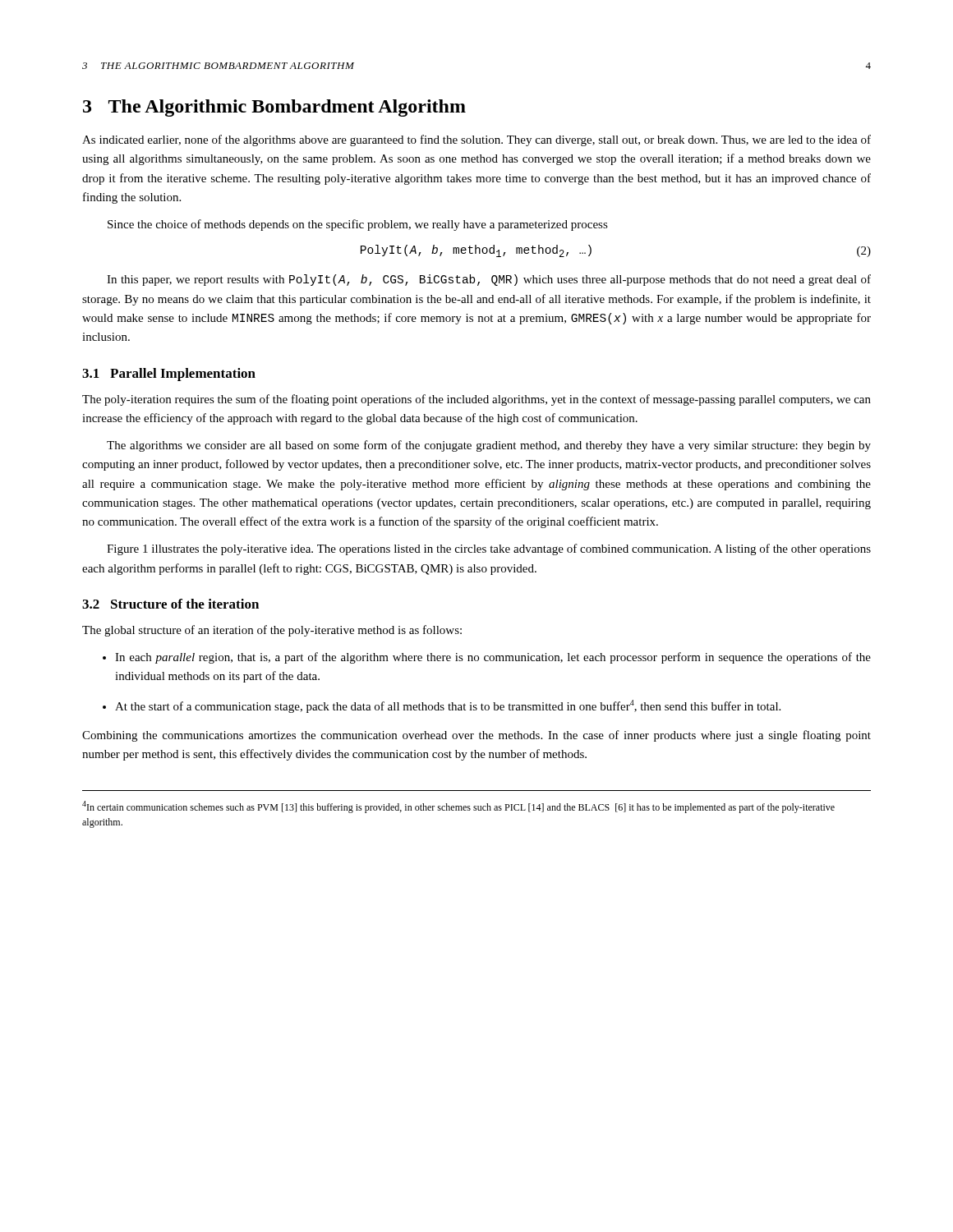Click on the list item that reads "At the start of"
Screen dimensions: 1232x953
[448, 705]
